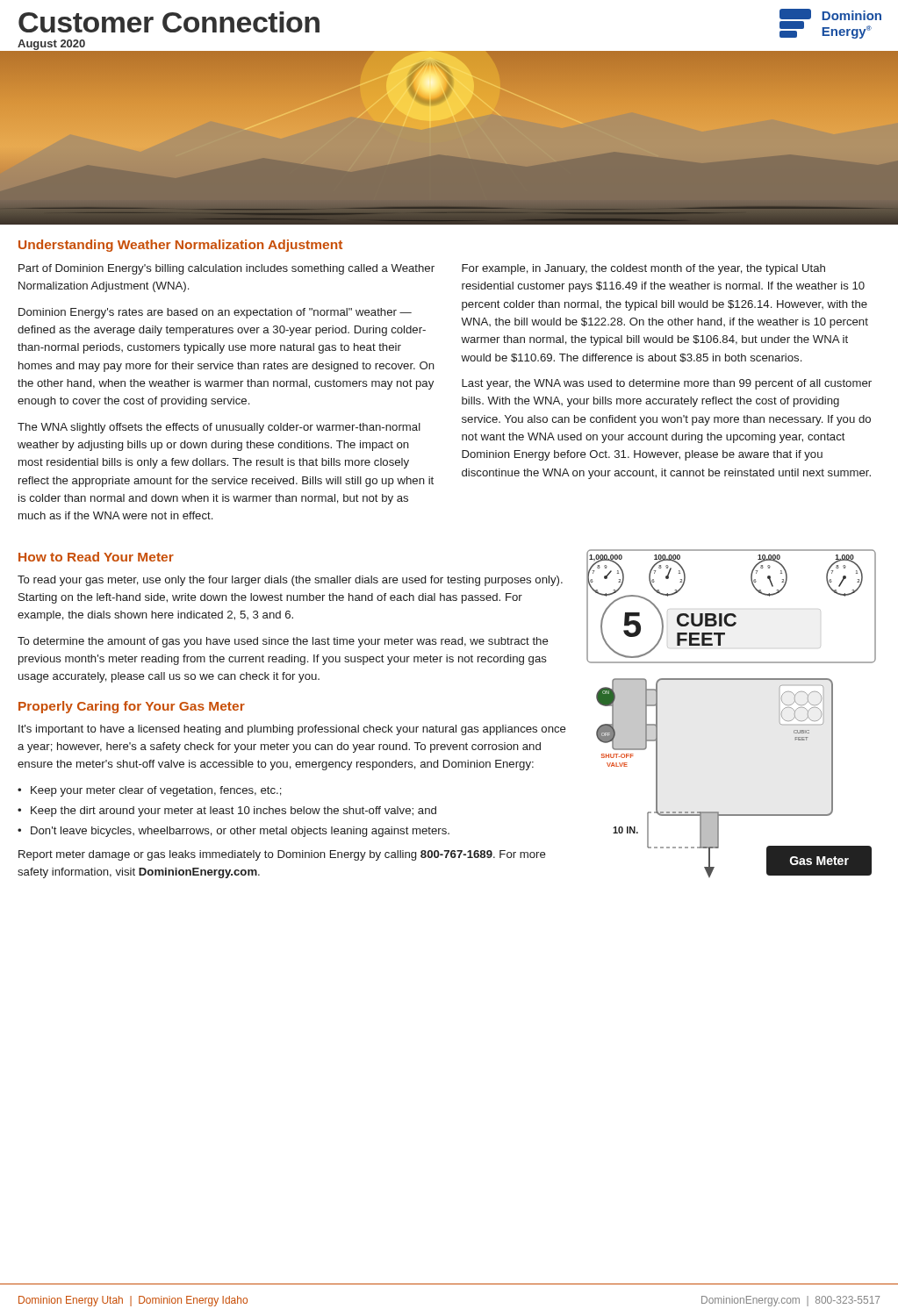Screen dimensions: 1316x898
Task: Click the passage that begins "To read your gas meter,"
Action: point(290,597)
